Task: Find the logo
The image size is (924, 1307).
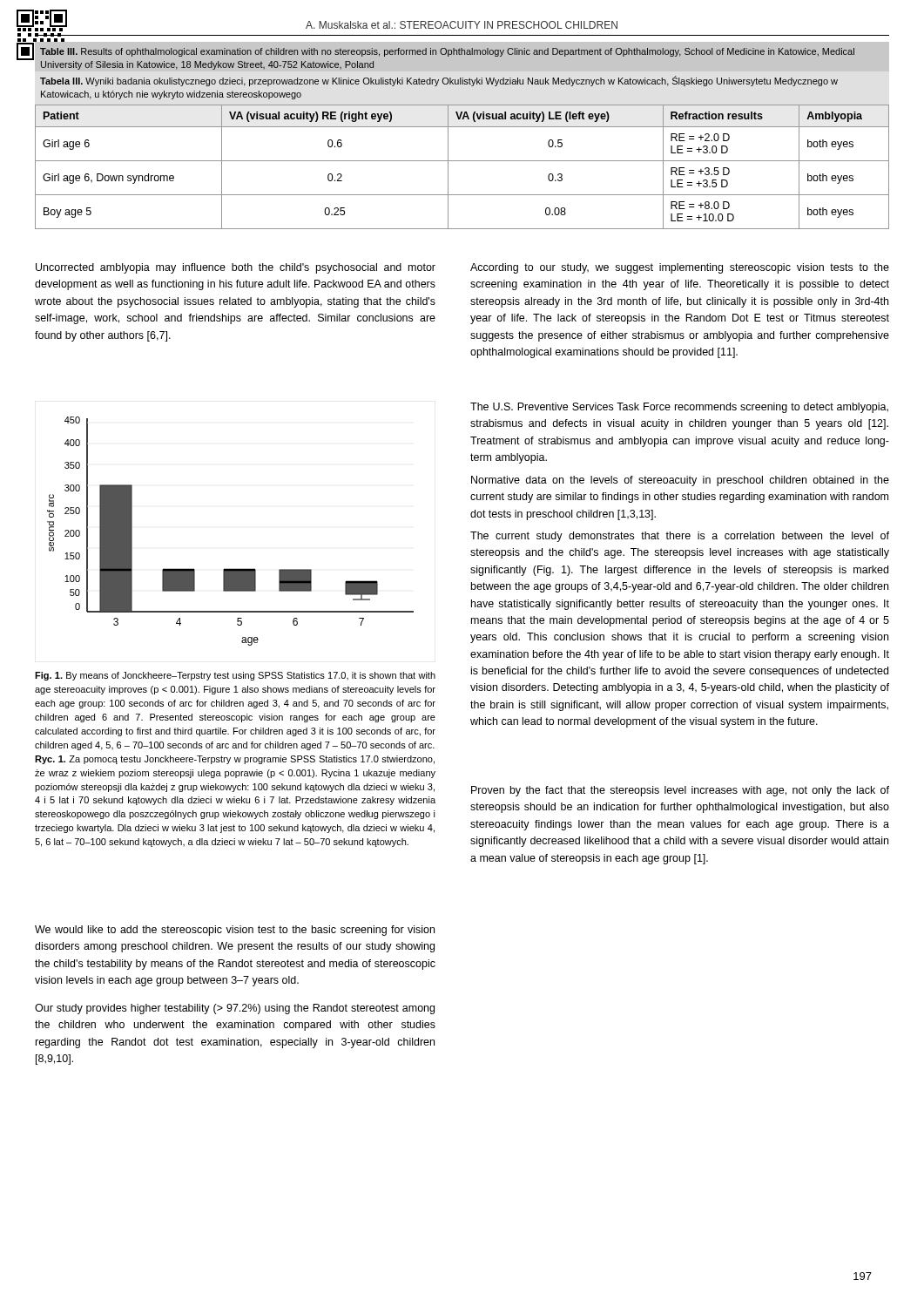Action: (x=42, y=35)
